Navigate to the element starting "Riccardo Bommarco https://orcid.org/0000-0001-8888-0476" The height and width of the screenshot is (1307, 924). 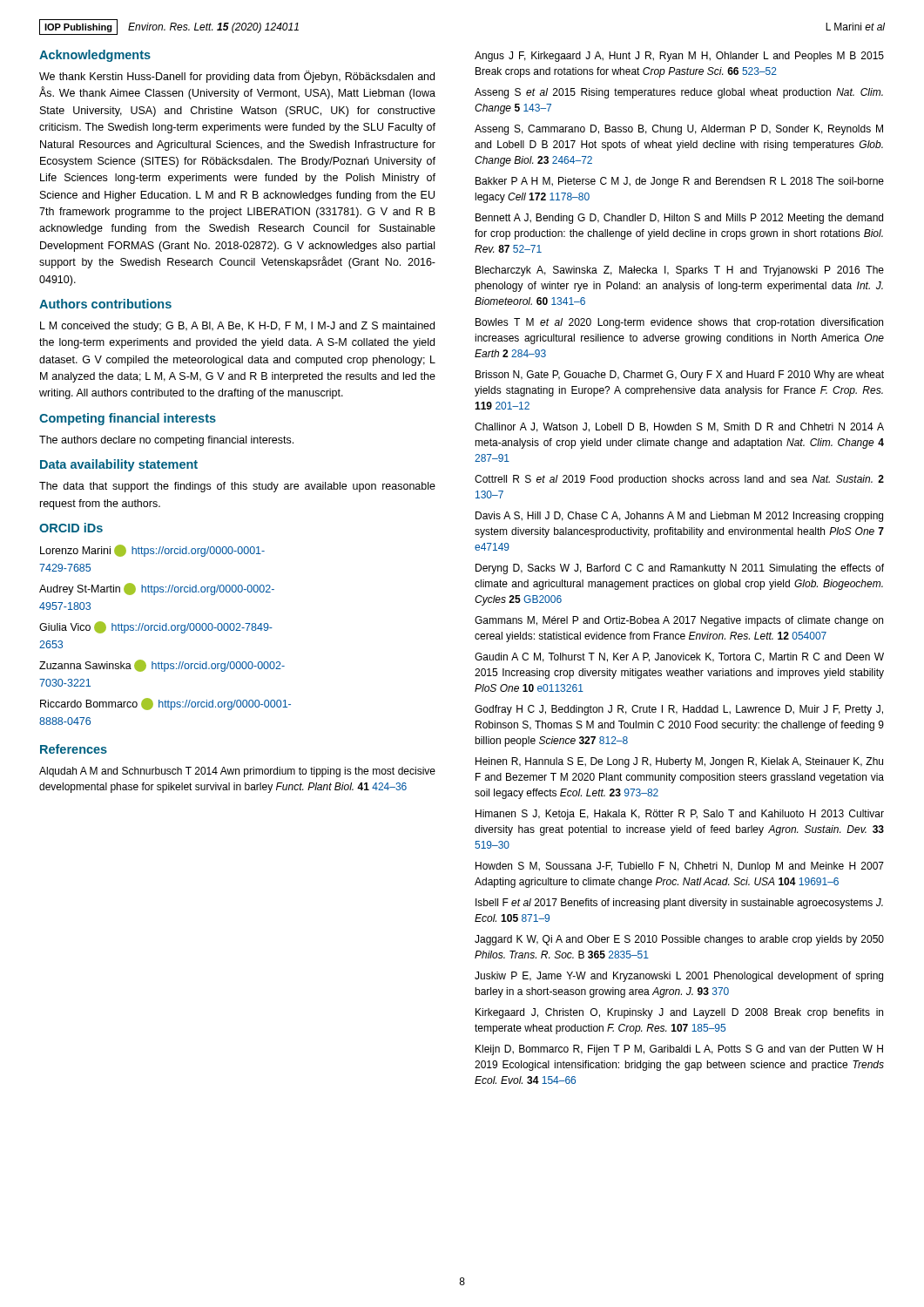tap(165, 713)
